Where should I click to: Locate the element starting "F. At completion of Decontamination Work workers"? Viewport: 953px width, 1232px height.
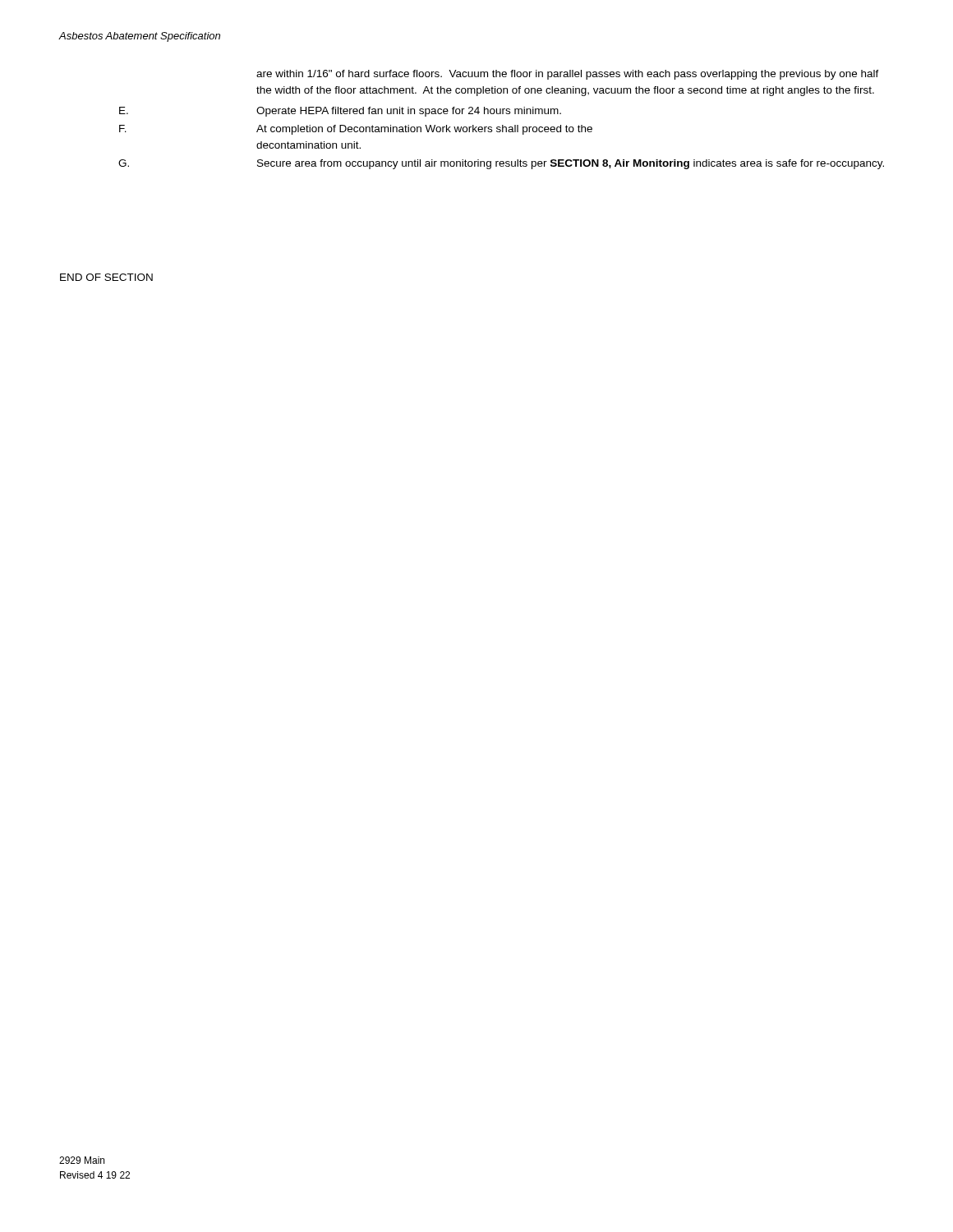point(476,137)
